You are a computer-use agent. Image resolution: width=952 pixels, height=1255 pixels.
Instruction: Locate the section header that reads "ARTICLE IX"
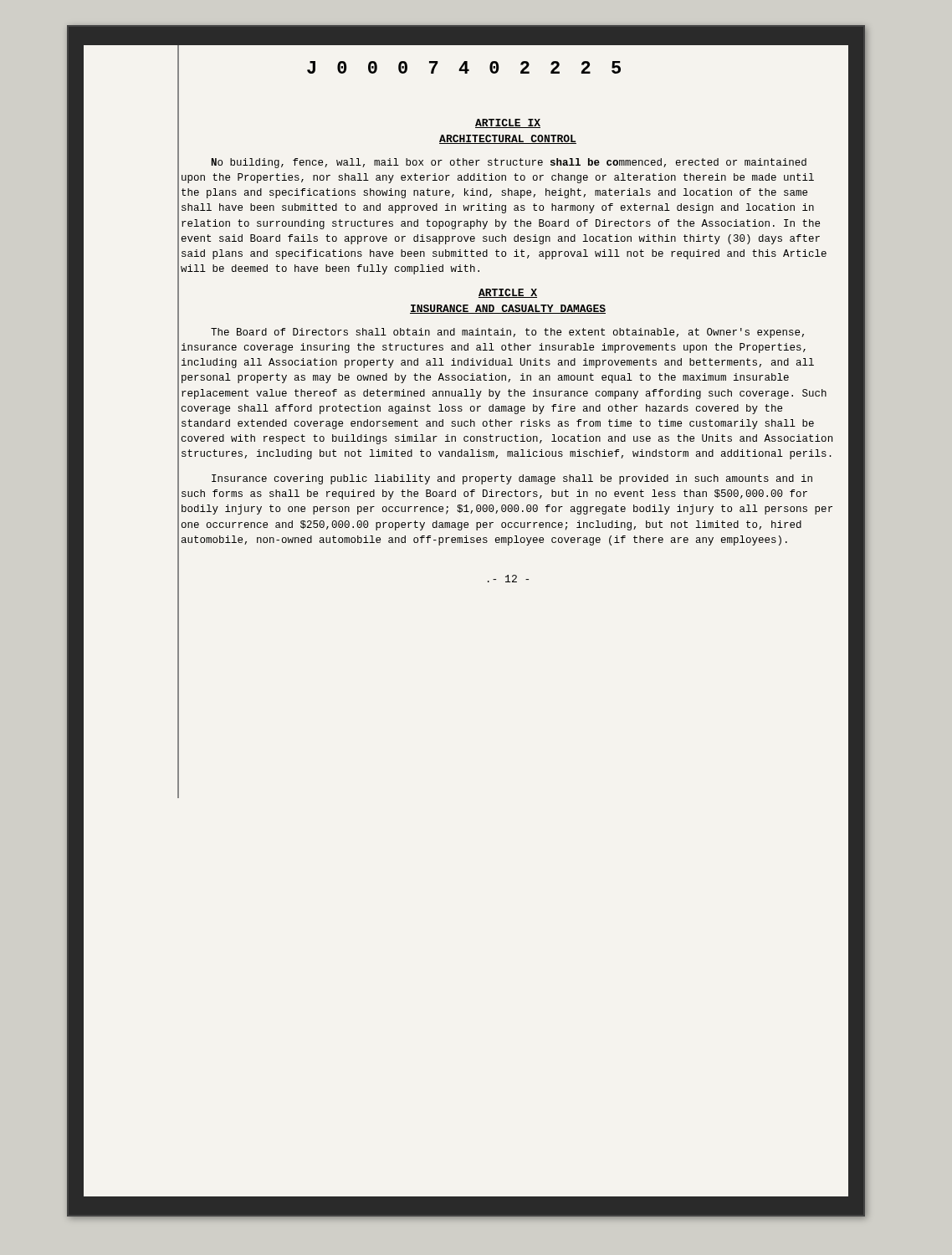coord(508,123)
